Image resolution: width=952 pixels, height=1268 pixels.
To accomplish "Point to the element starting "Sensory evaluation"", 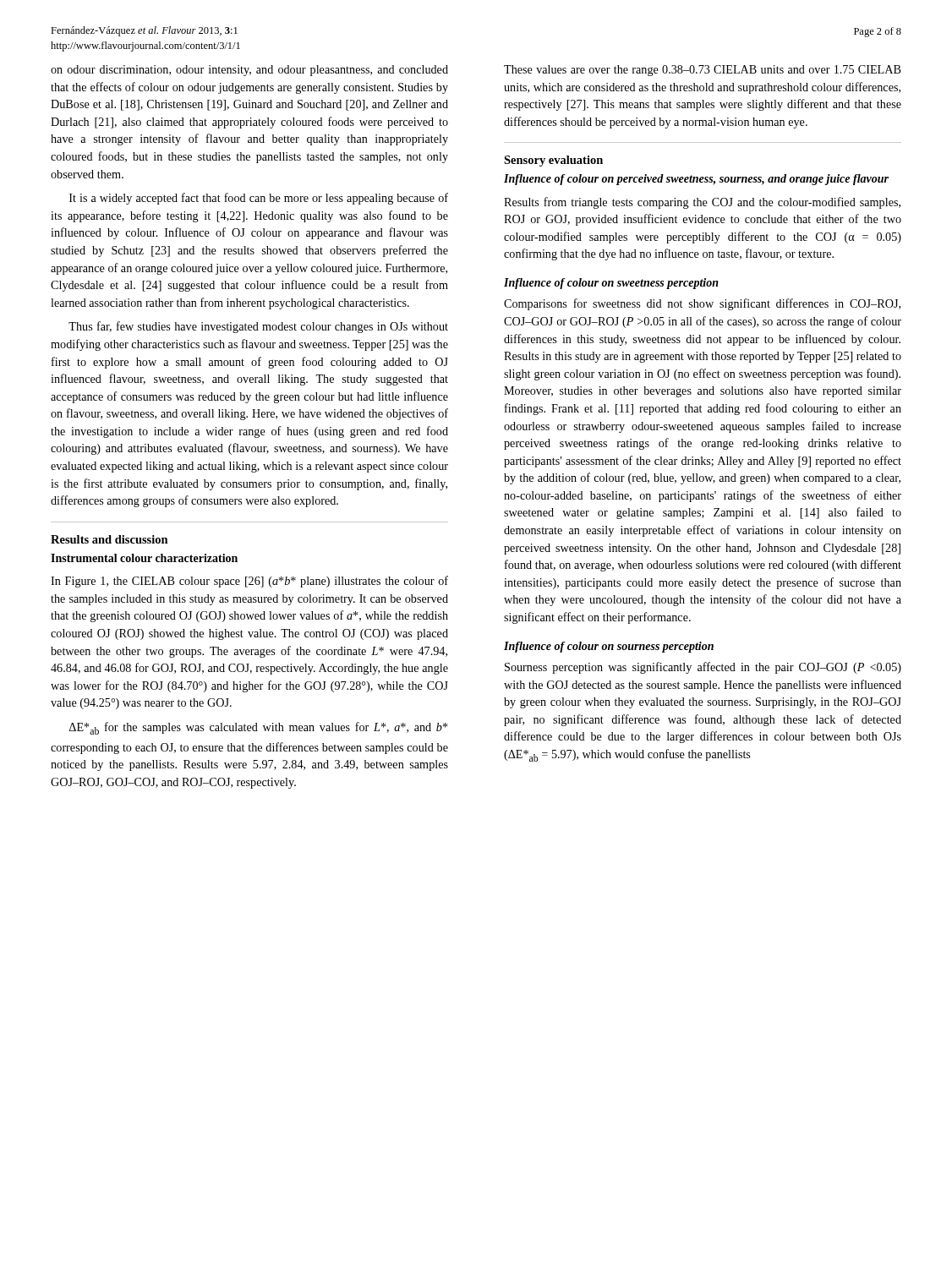I will [553, 160].
